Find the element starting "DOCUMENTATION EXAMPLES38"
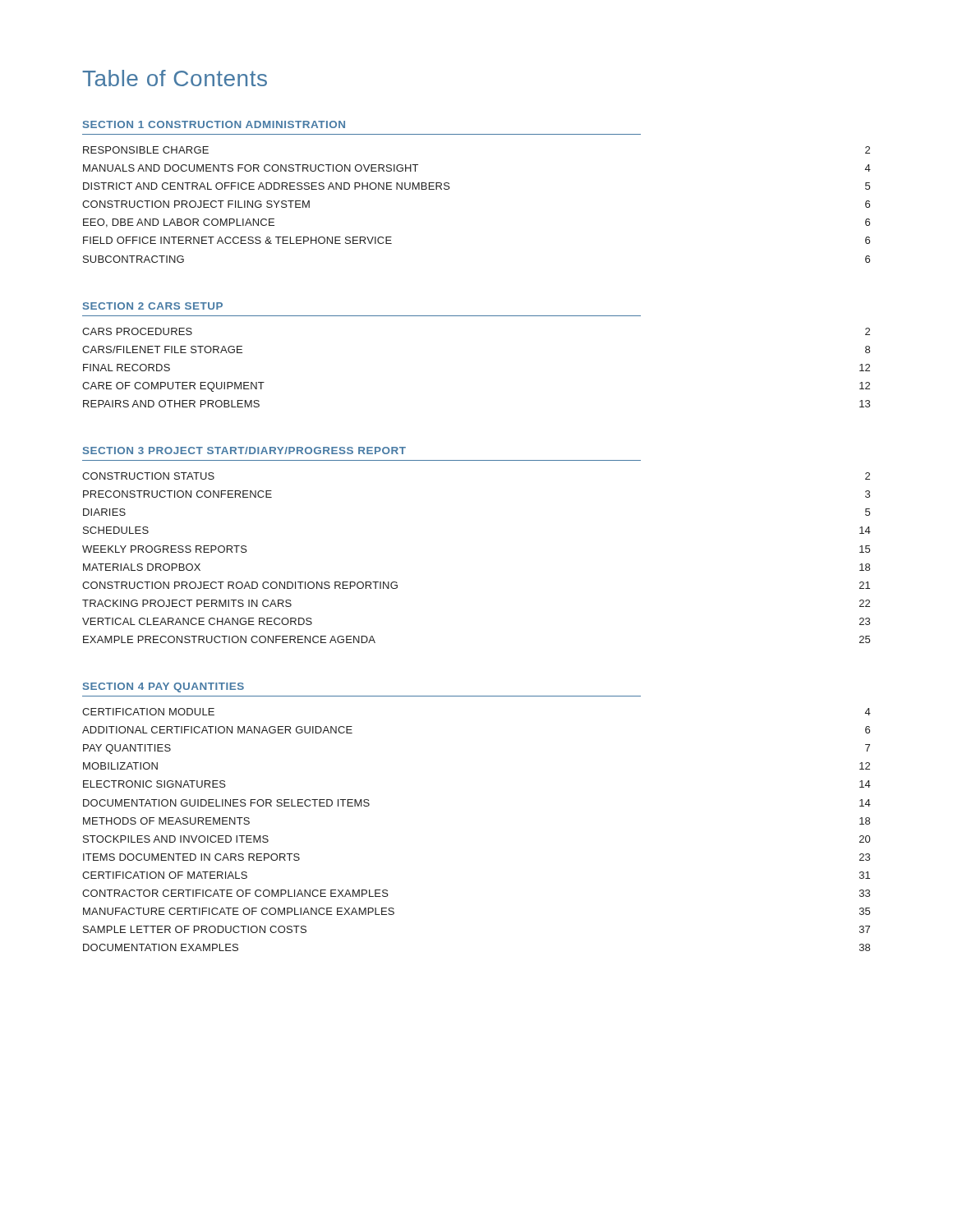Image resolution: width=953 pixels, height=1232 pixels. pyautogui.click(x=159, y=947)
